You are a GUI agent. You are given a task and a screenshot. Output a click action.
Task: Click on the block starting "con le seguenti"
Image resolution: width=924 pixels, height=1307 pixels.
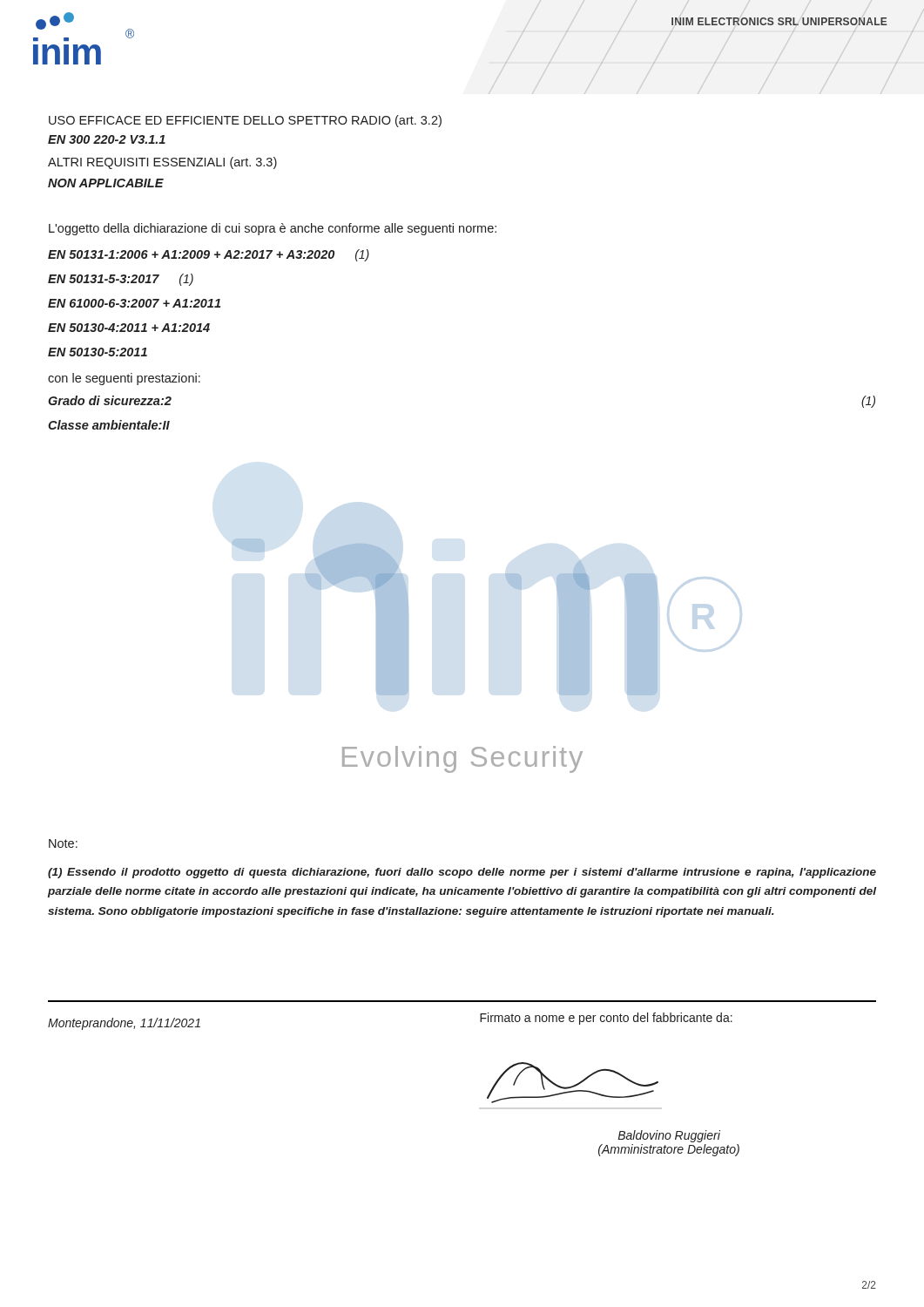click(124, 378)
